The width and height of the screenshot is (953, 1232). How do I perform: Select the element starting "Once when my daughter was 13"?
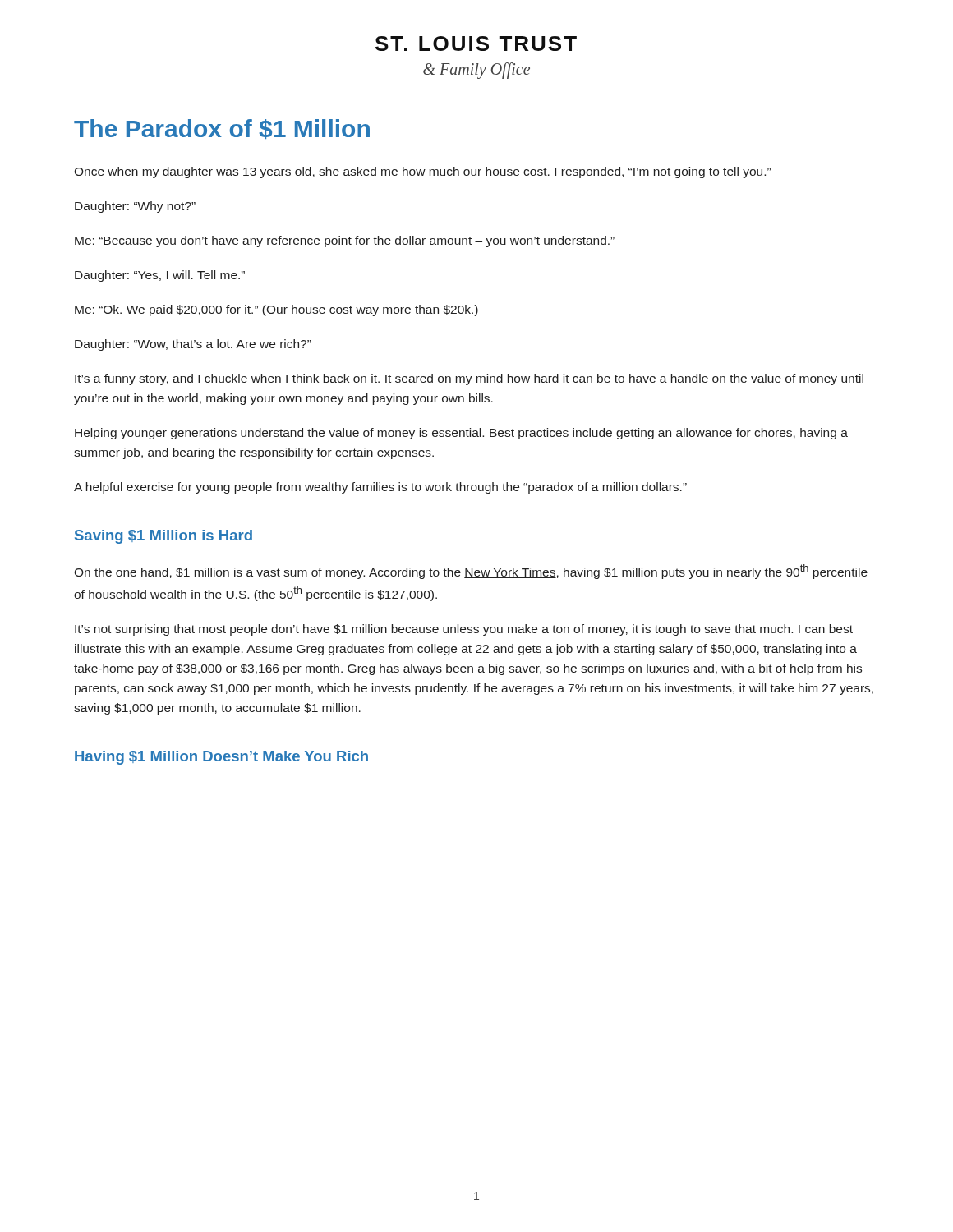point(423,171)
